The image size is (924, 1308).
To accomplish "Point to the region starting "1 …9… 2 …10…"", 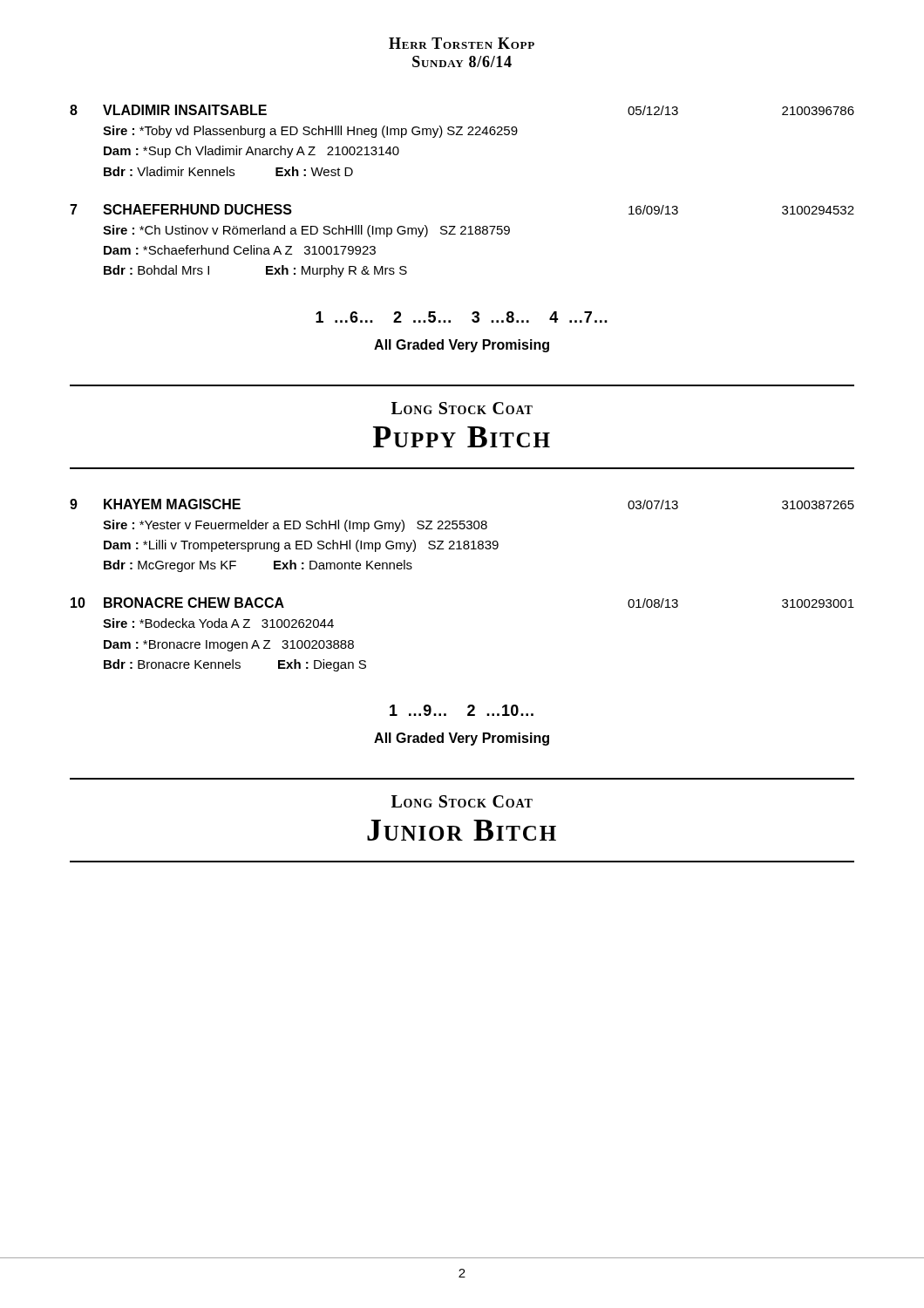I will tap(462, 711).
